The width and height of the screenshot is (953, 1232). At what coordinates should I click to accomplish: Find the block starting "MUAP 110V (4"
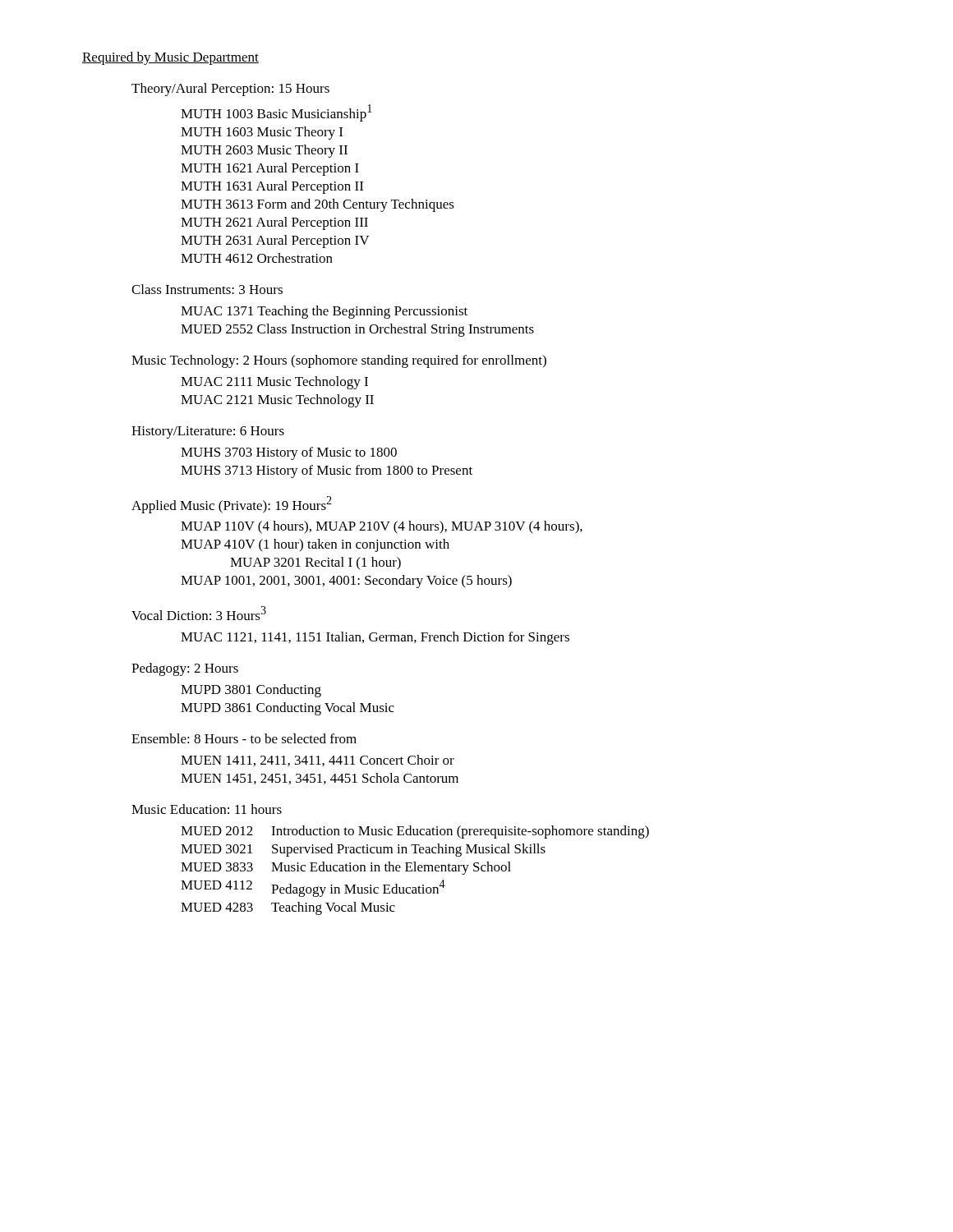(x=382, y=526)
